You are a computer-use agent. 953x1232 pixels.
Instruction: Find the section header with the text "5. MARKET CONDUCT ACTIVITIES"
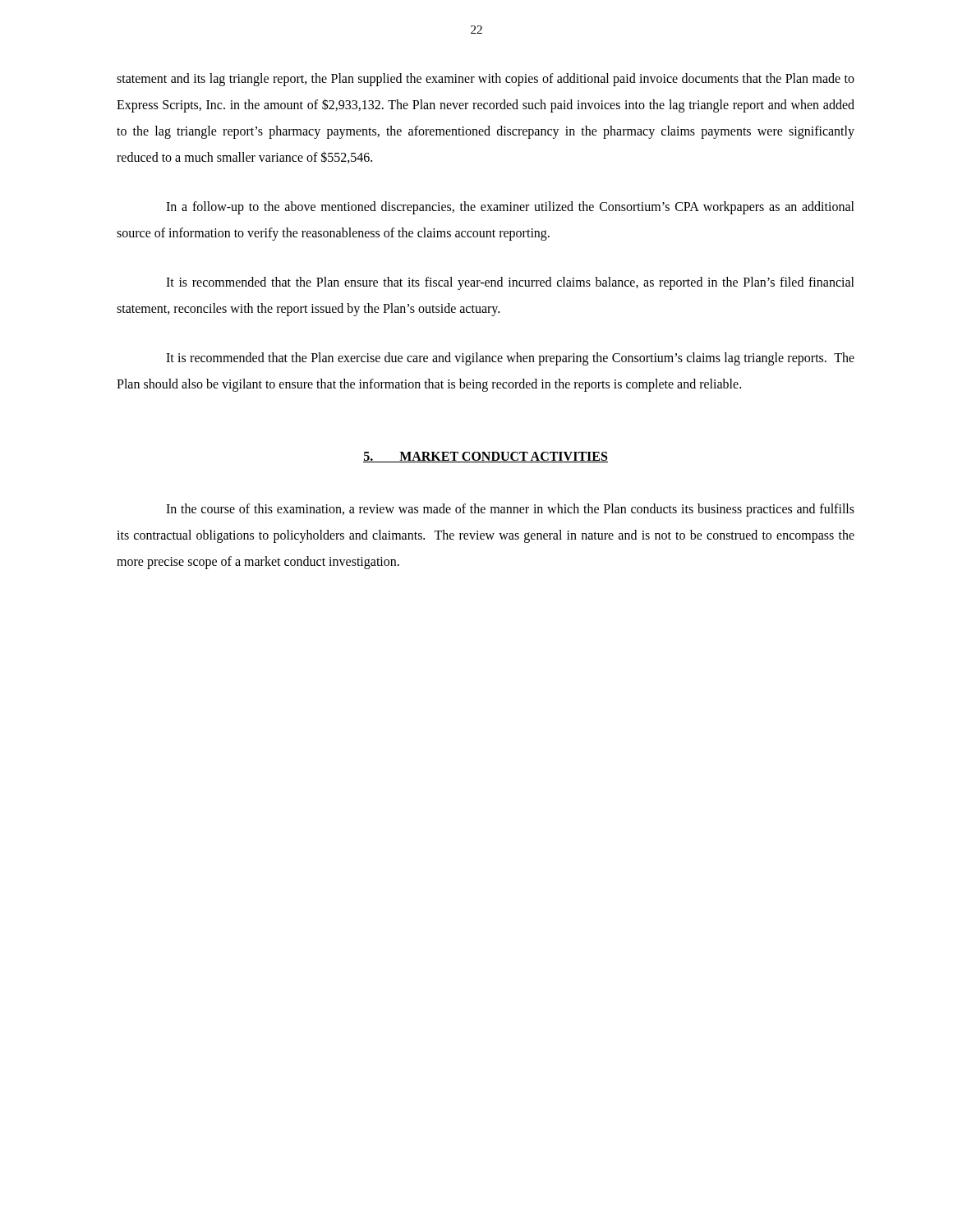[x=486, y=456]
